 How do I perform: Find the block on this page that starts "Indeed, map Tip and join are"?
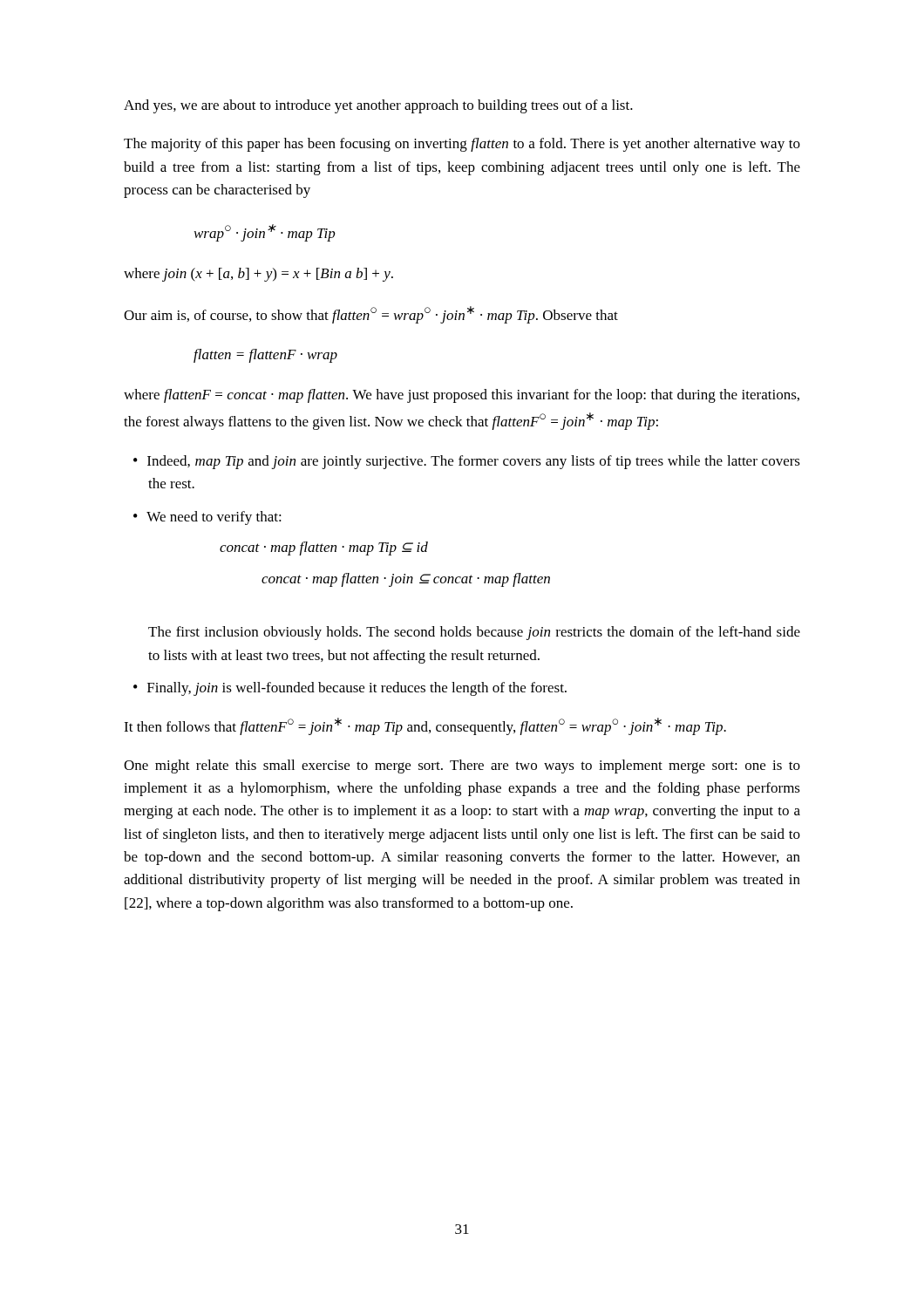473,472
